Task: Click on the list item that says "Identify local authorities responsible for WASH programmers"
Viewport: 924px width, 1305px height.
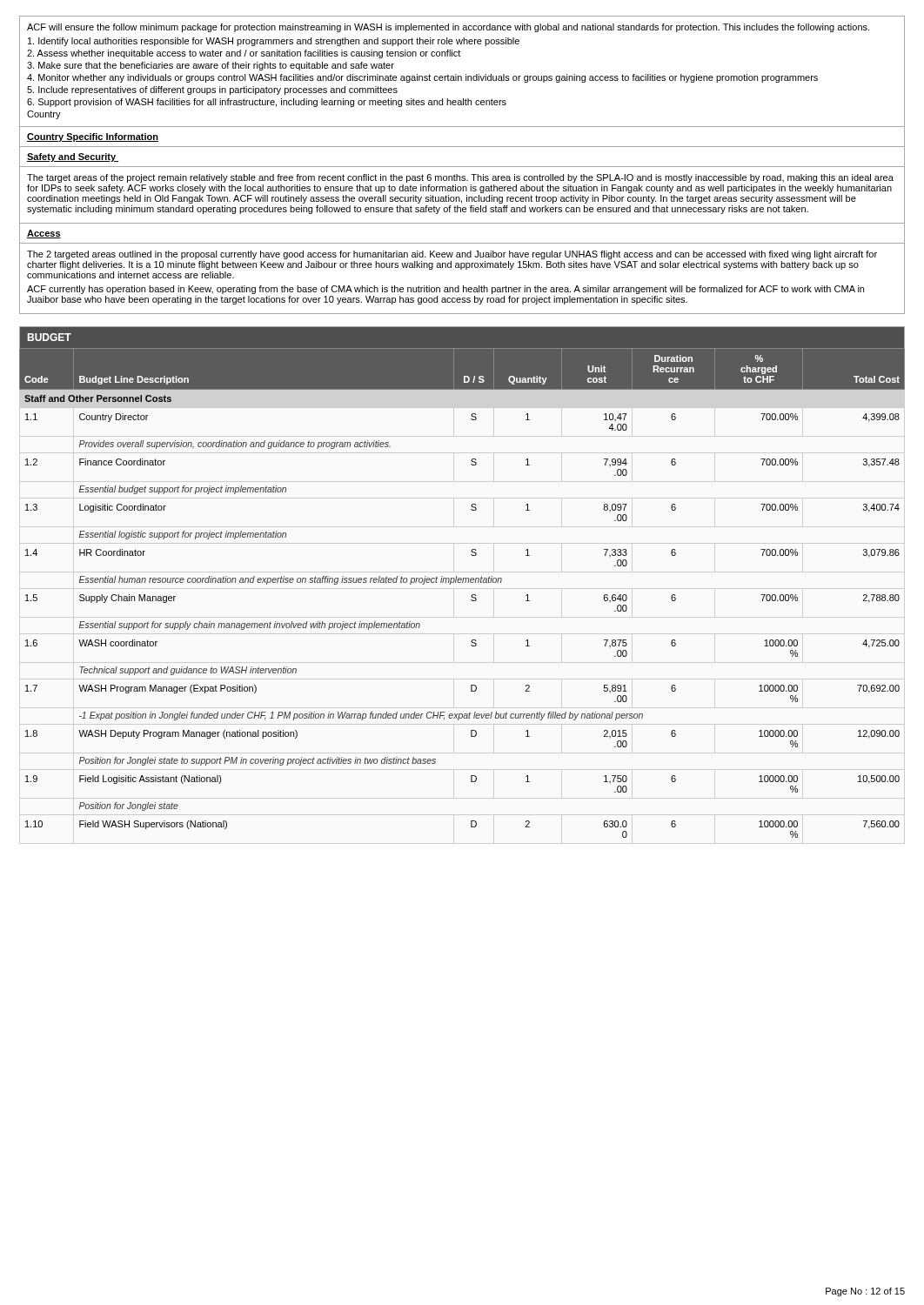Action: [273, 41]
